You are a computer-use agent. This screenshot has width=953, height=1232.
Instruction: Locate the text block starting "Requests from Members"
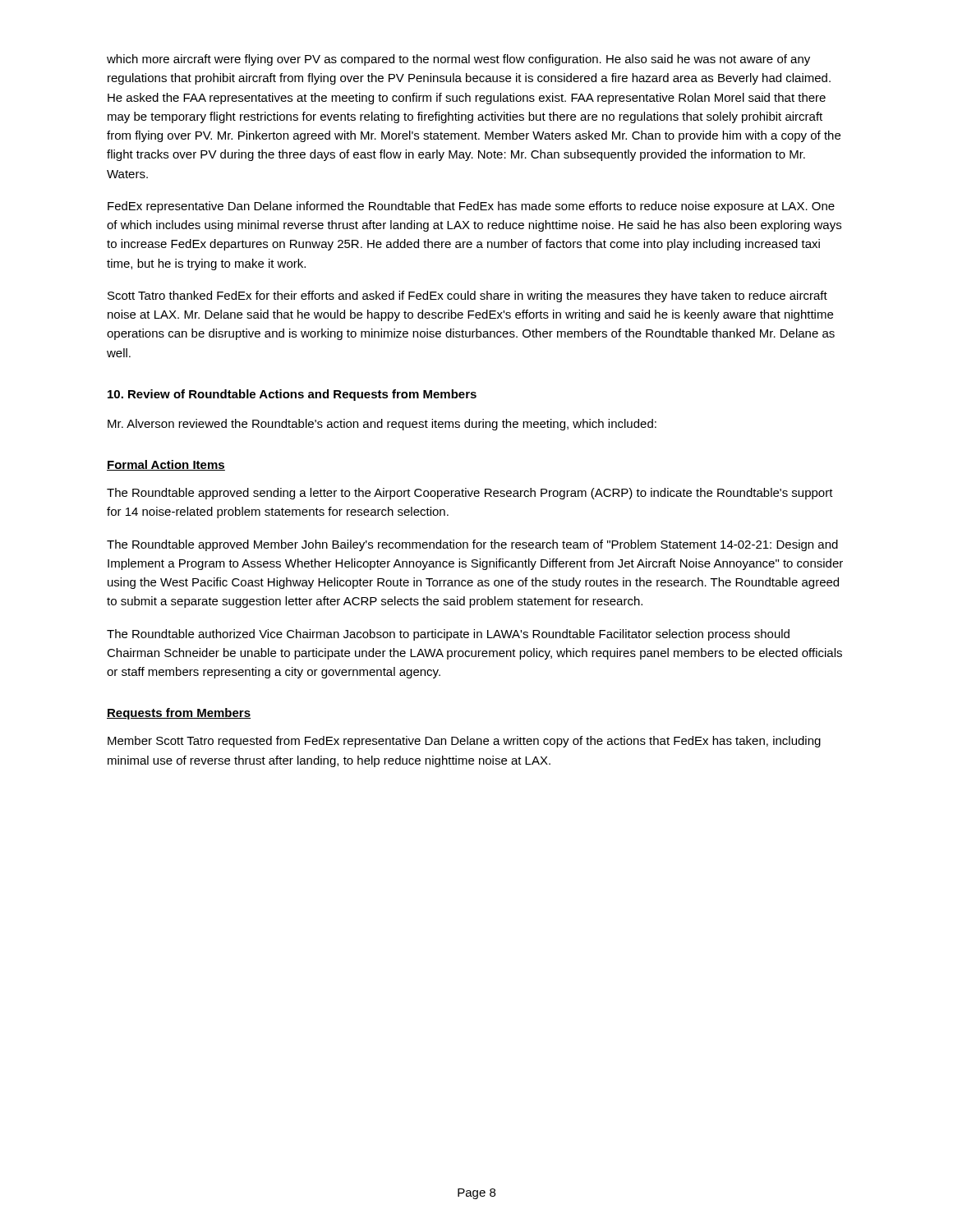click(179, 713)
